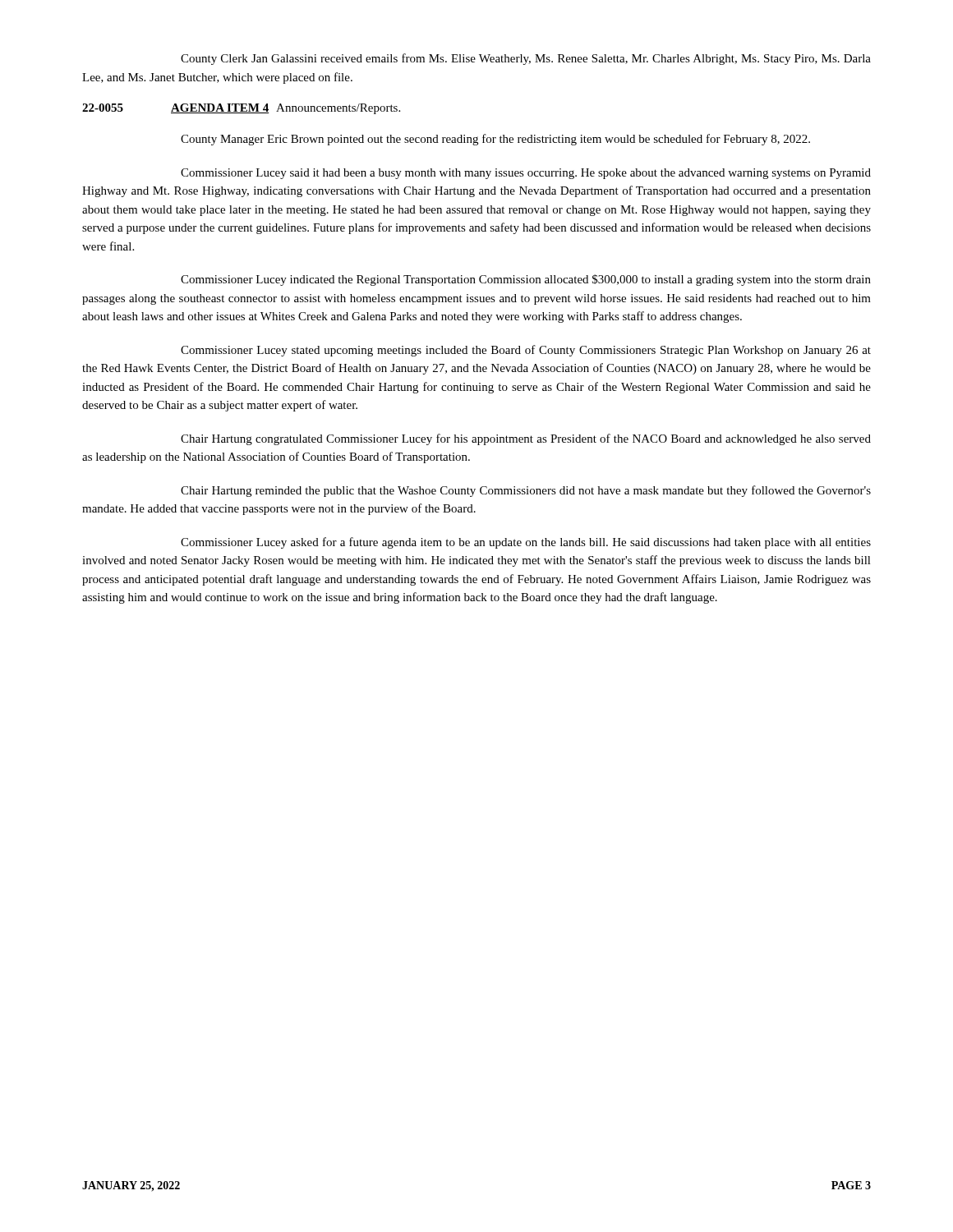953x1232 pixels.
Task: Where is the passage that starts "Commissioner Lucey stated upcoming meetings included the"?
Action: pos(476,377)
